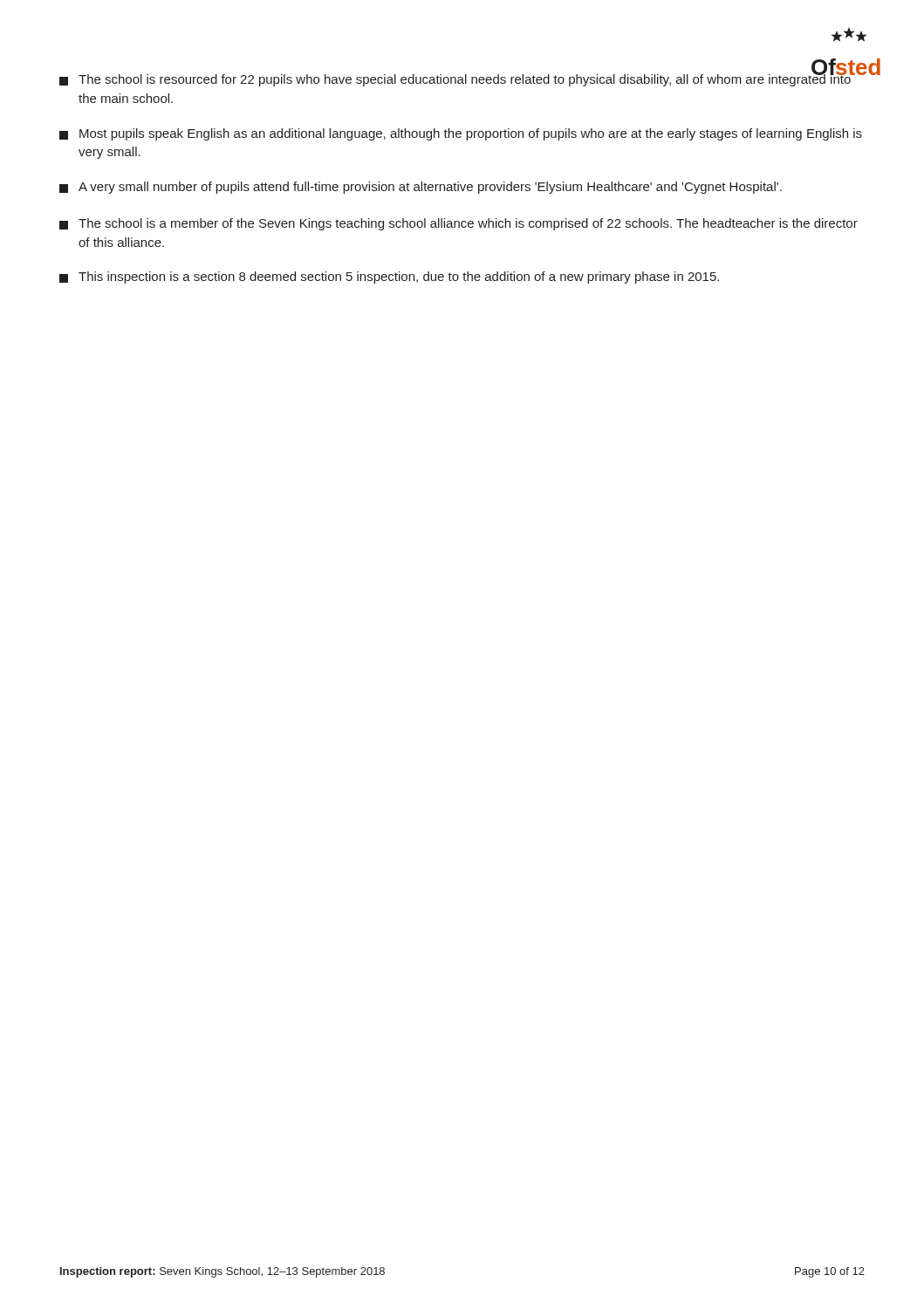Click on the list item that reads "The school is resourced for 22"
Image resolution: width=924 pixels, height=1309 pixels.
click(x=462, y=89)
